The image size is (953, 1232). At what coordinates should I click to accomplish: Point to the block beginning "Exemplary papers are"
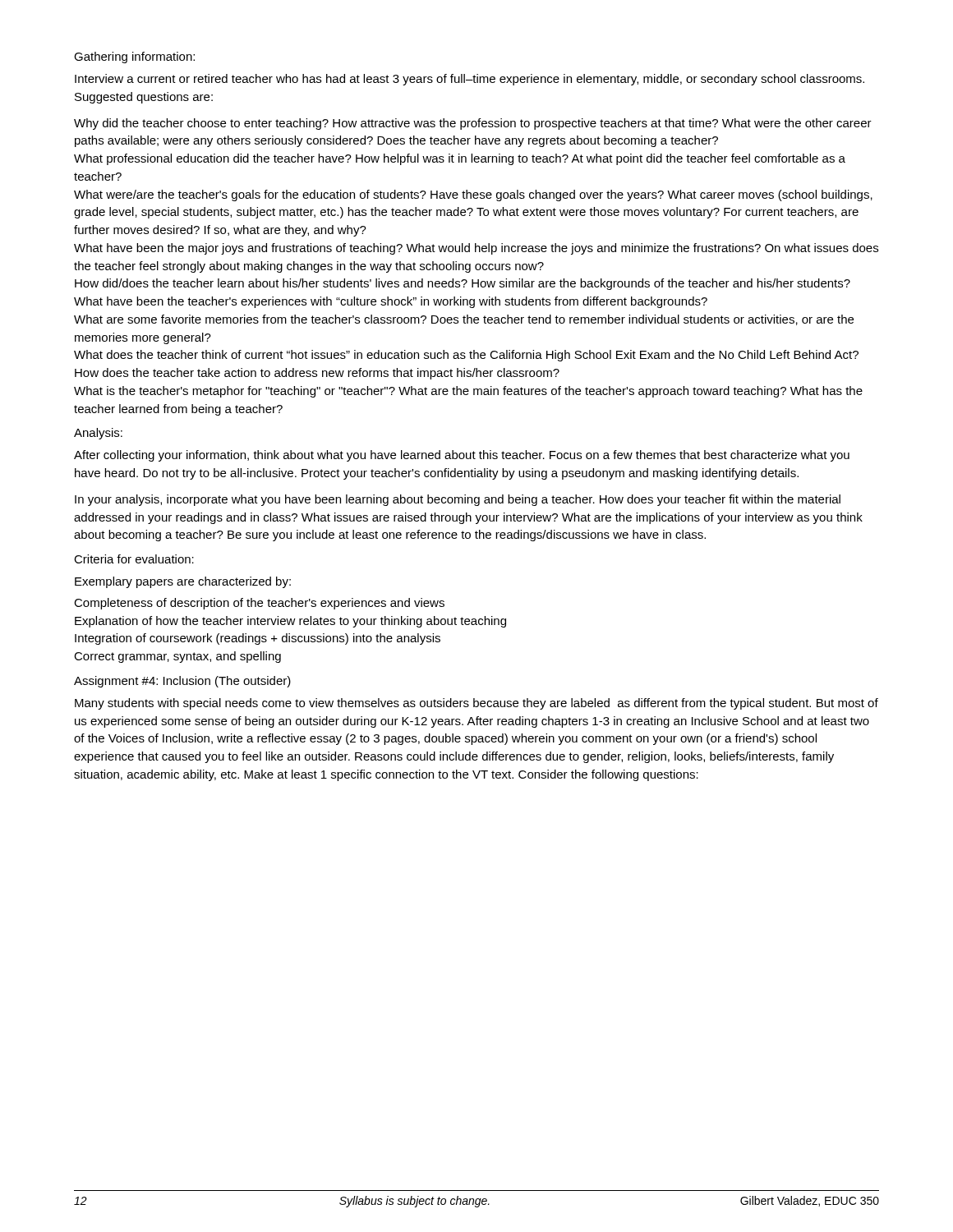click(x=183, y=581)
